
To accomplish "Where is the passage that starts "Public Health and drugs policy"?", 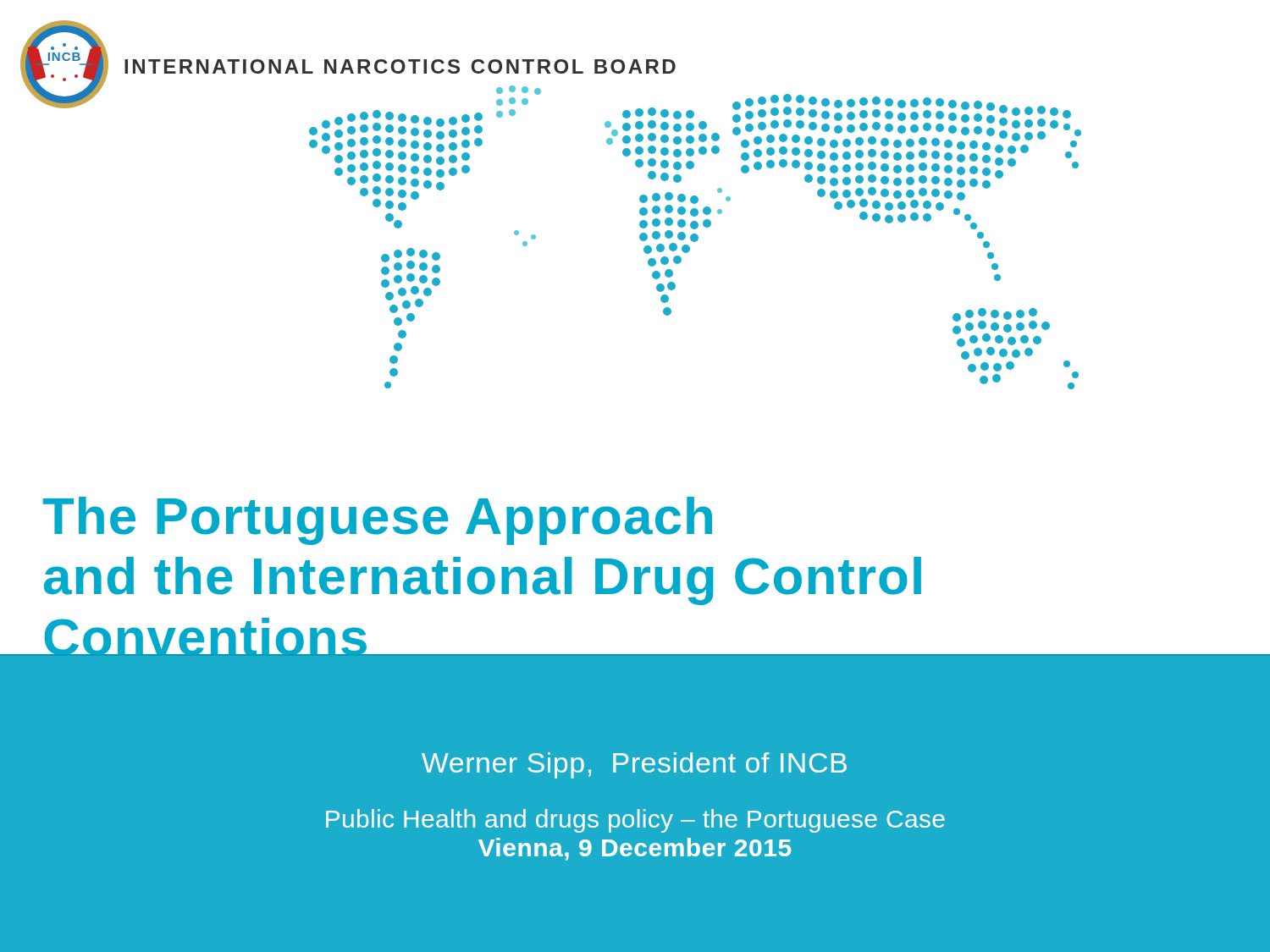I will point(635,833).
